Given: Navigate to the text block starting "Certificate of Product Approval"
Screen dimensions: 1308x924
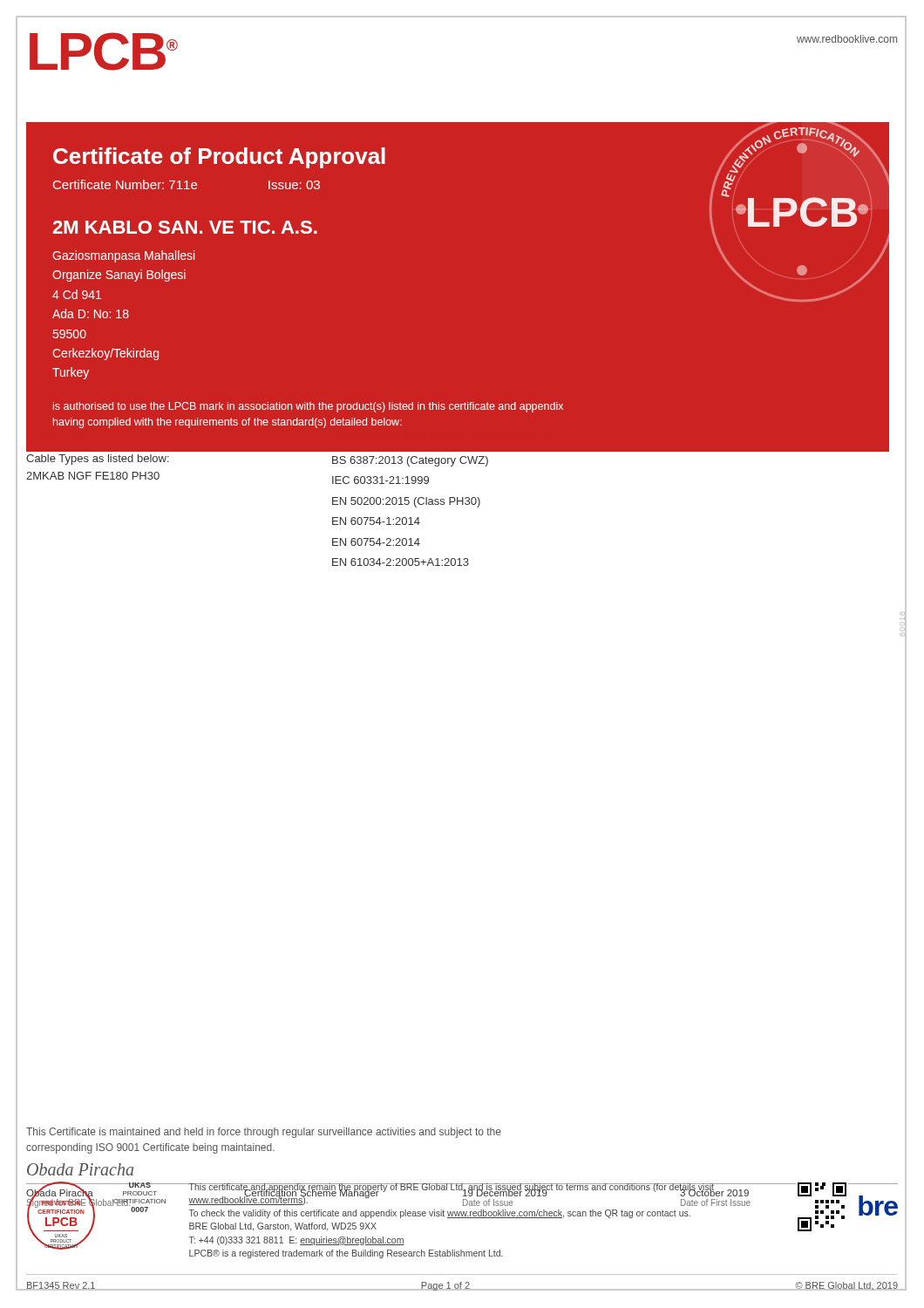Looking at the screenshot, I should pos(219,156).
